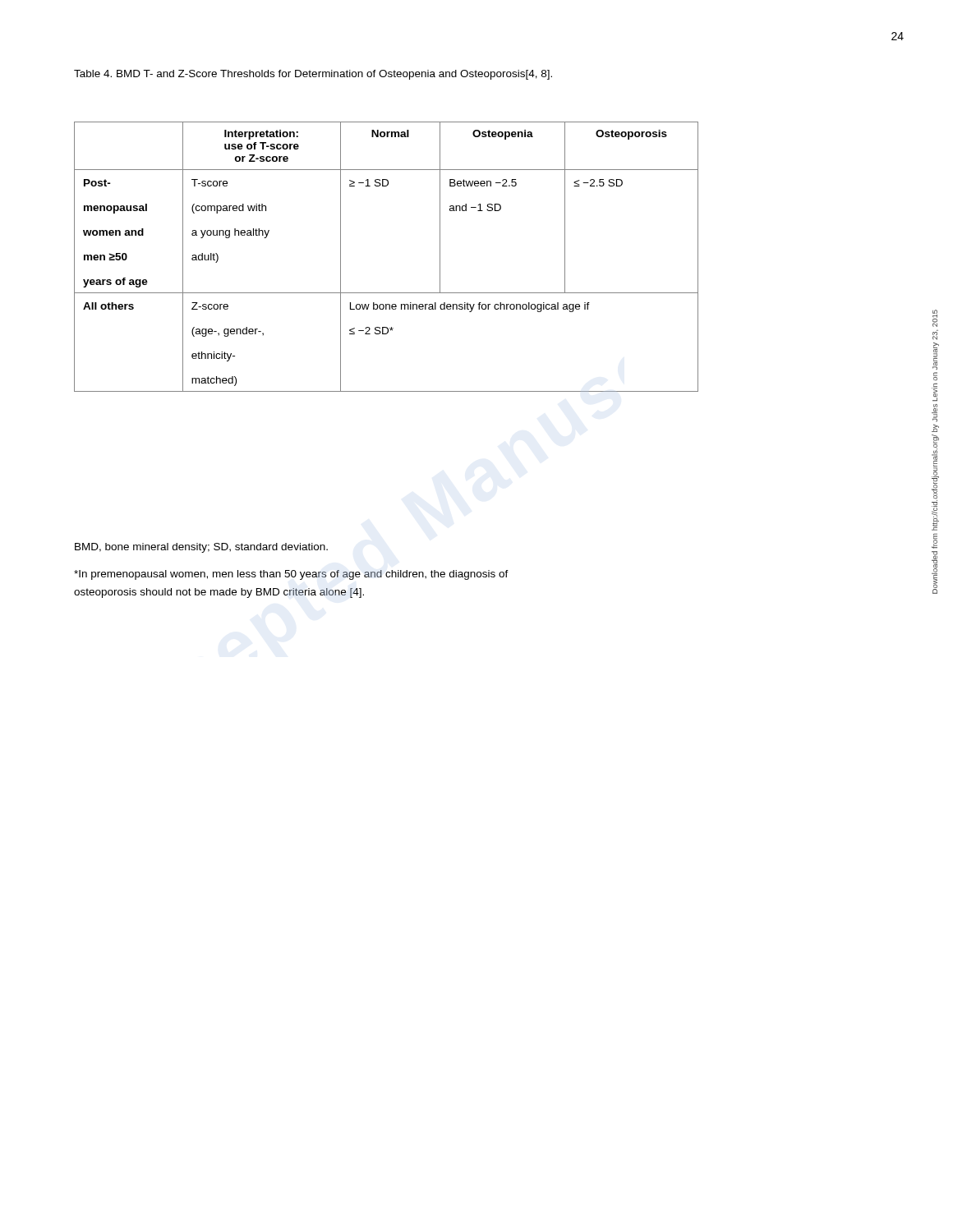Viewport: 953px width, 1232px height.
Task: Select the table that reads "Post- menopausal women"
Action: [x=386, y=257]
